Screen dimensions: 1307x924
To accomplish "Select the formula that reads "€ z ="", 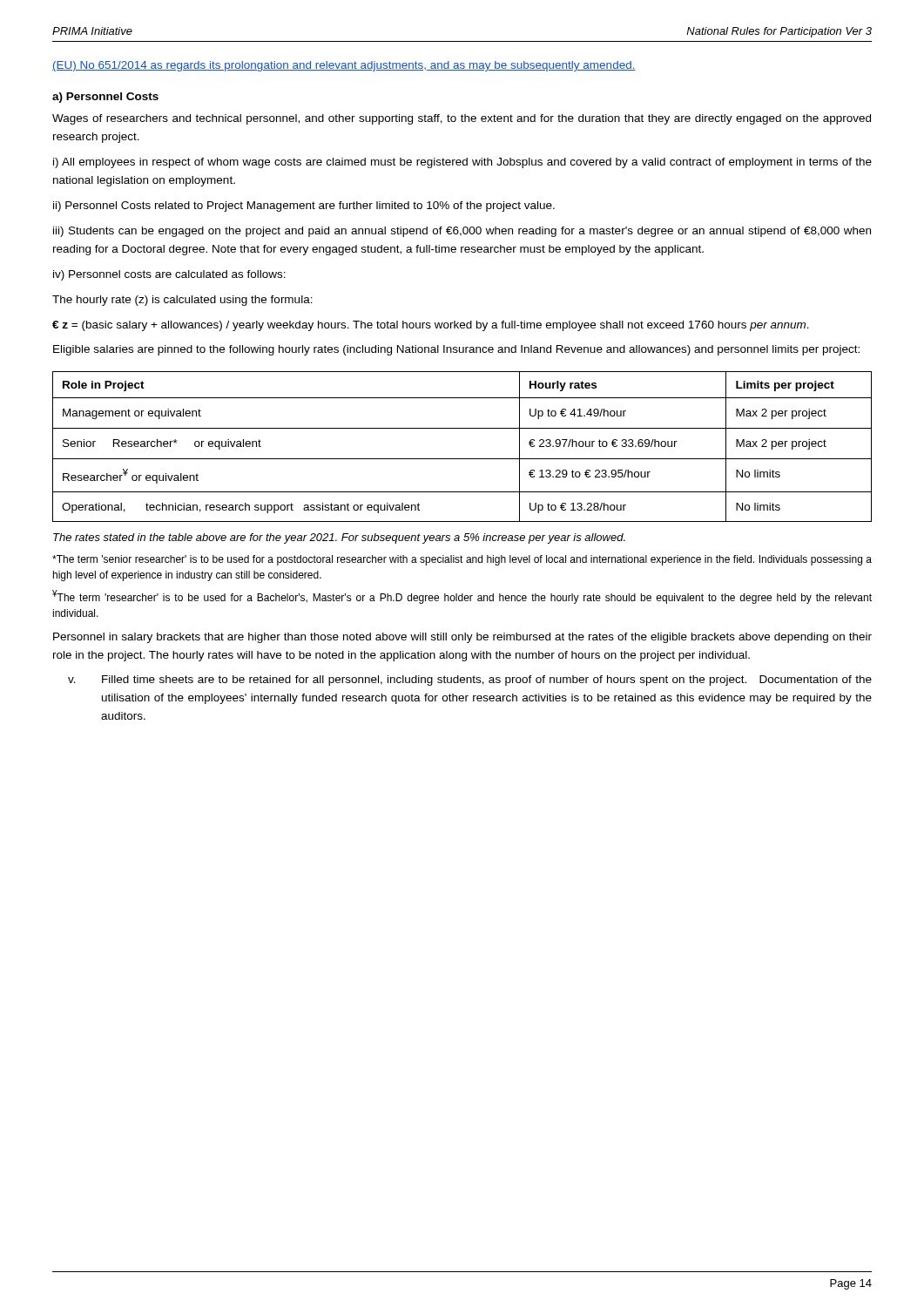I will click(431, 324).
